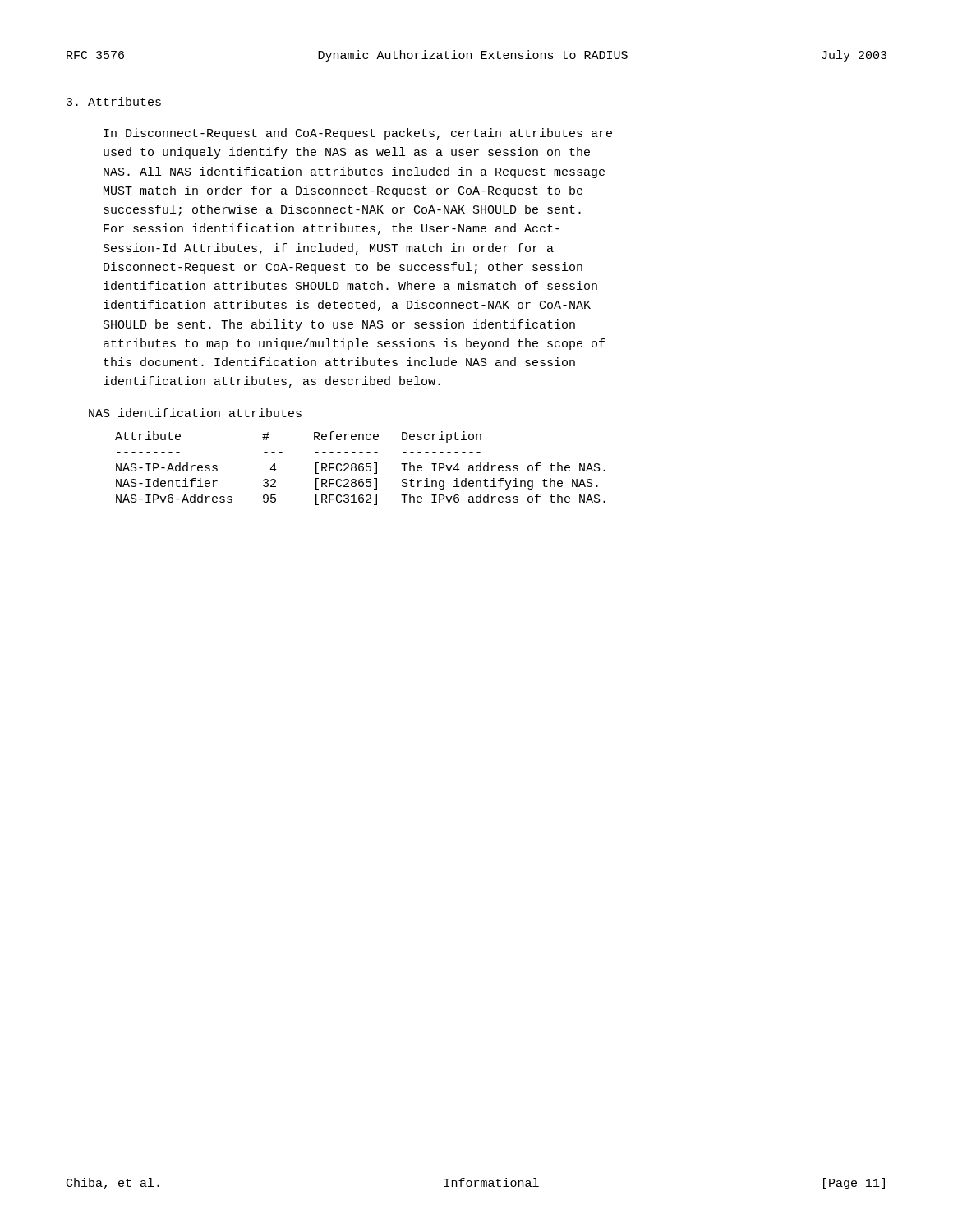Point to "3. Attributes"
Image resolution: width=953 pixels, height=1232 pixels.
(x=114, y=103)
